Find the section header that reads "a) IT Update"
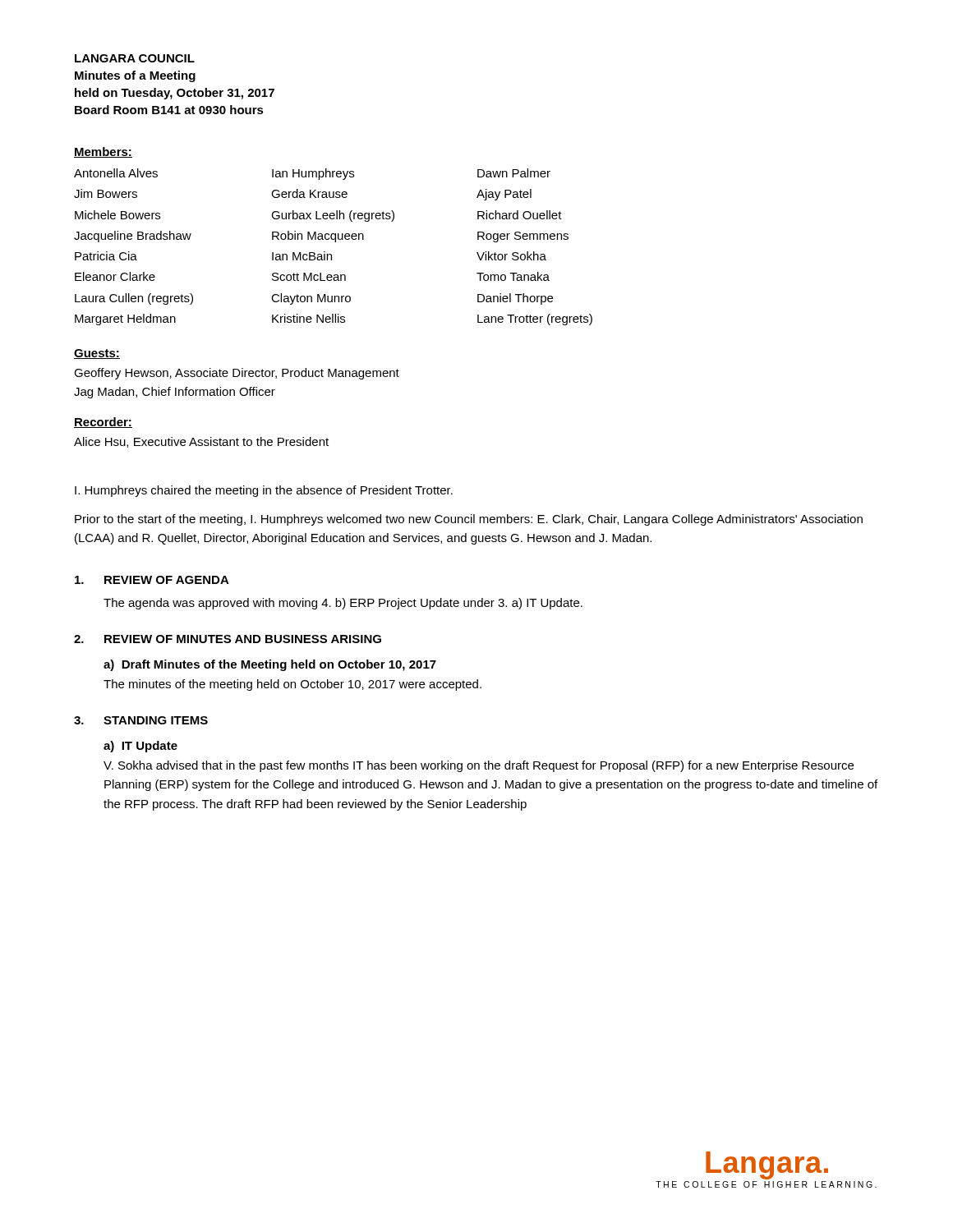The width and height of the screenshot is (953, 1232). tap(140, 745)
